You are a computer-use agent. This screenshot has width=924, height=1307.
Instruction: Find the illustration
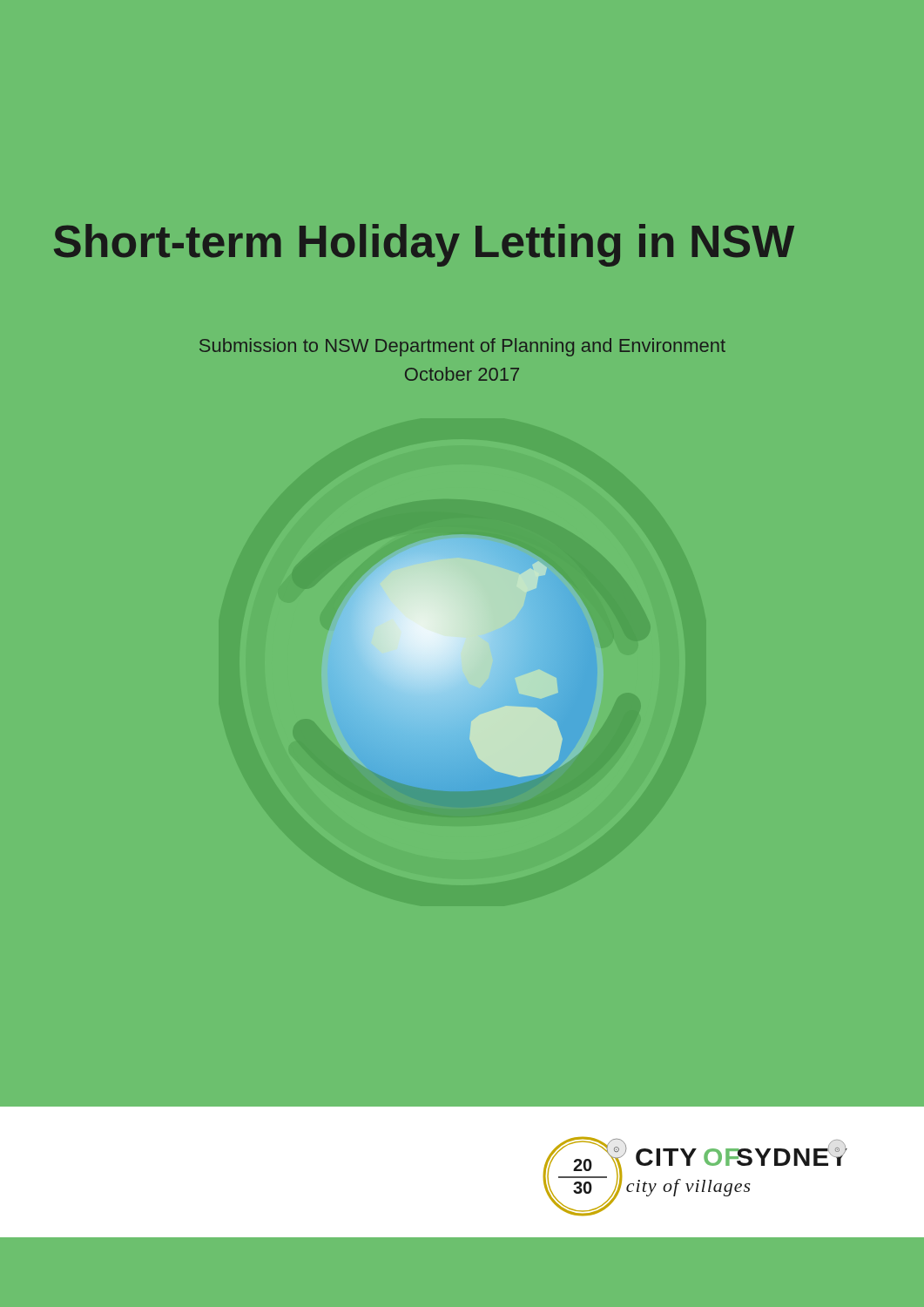462,662
